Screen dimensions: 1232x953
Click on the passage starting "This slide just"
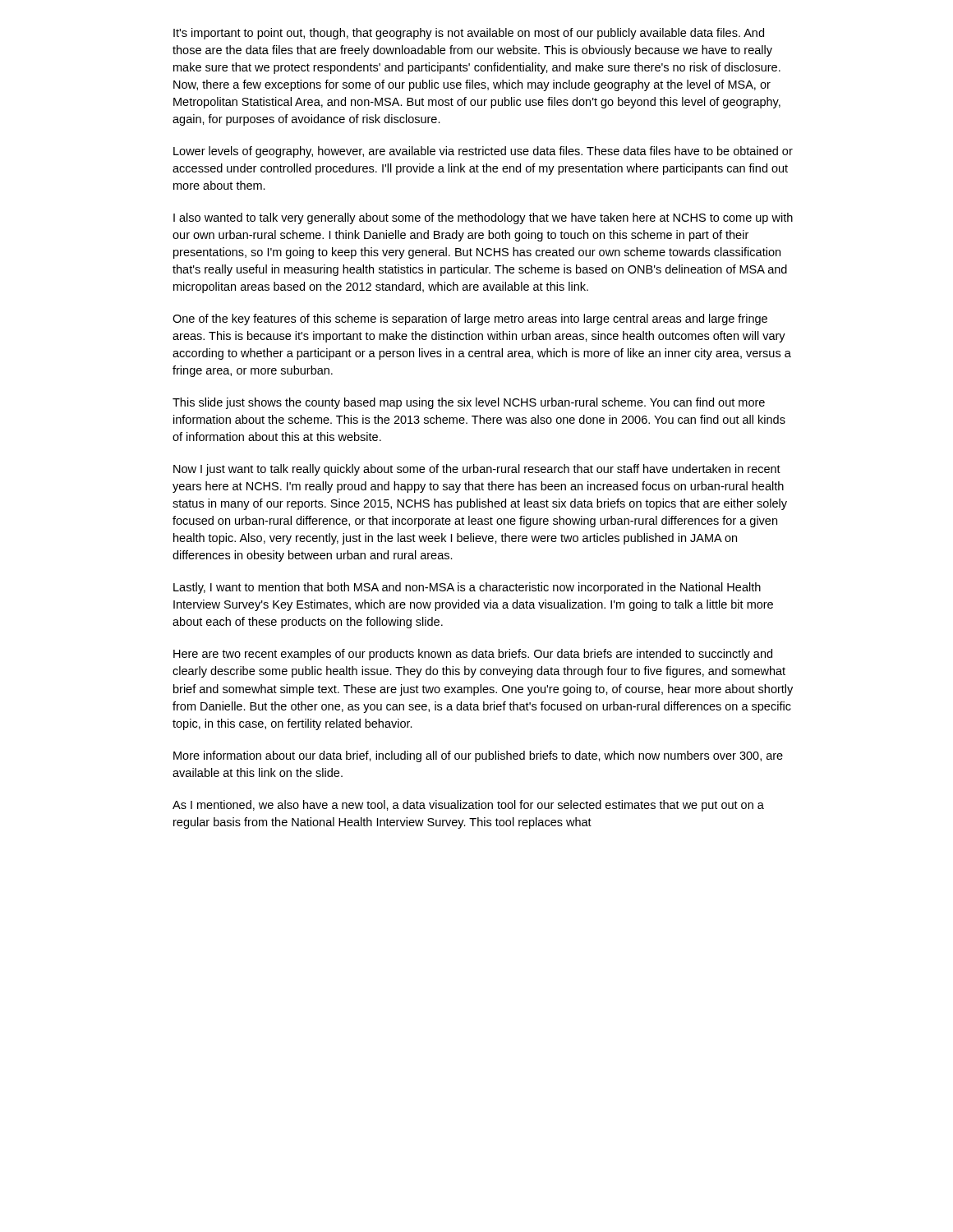point(479,420)
